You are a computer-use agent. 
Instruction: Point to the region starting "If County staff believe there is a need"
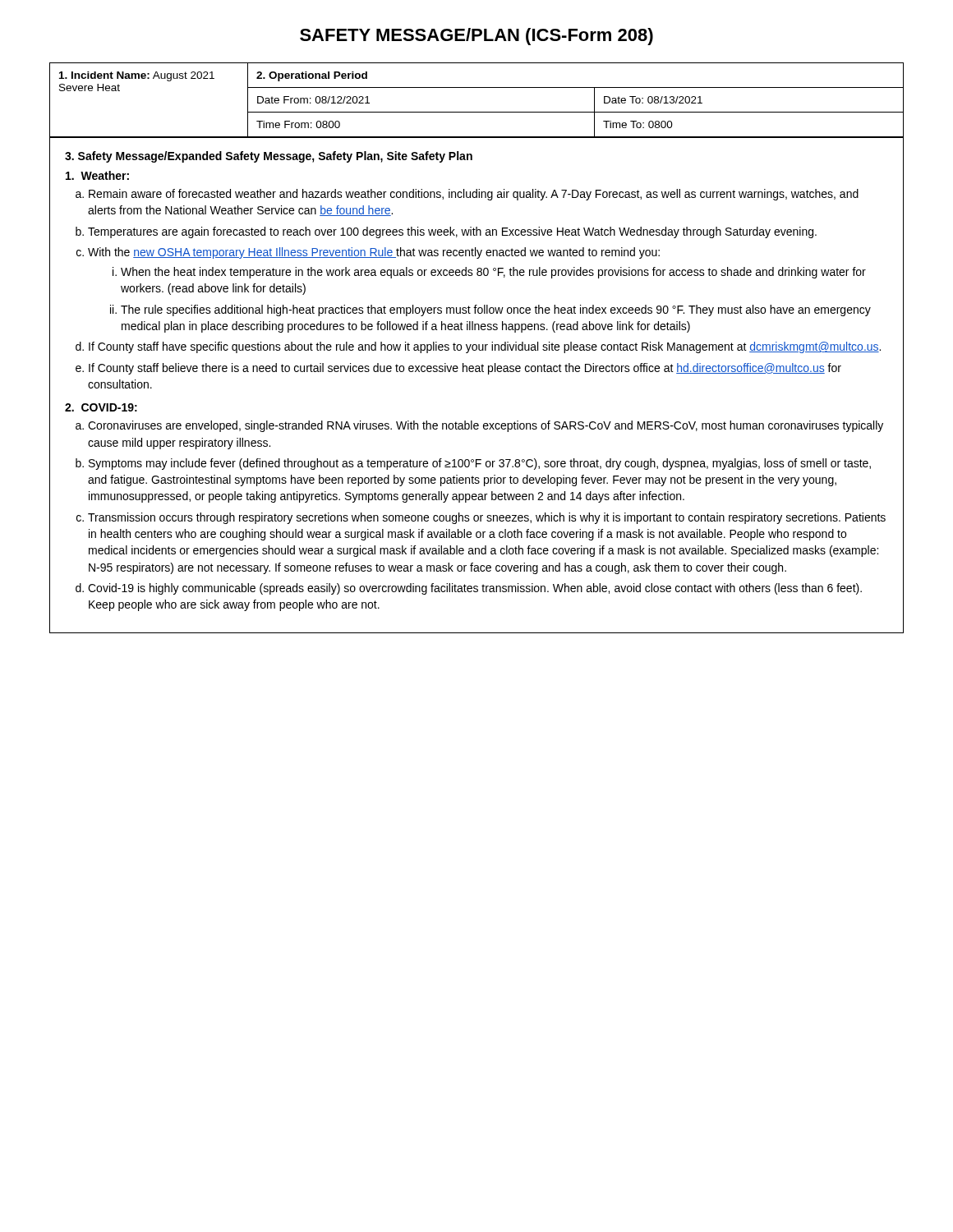pos(465,376)
